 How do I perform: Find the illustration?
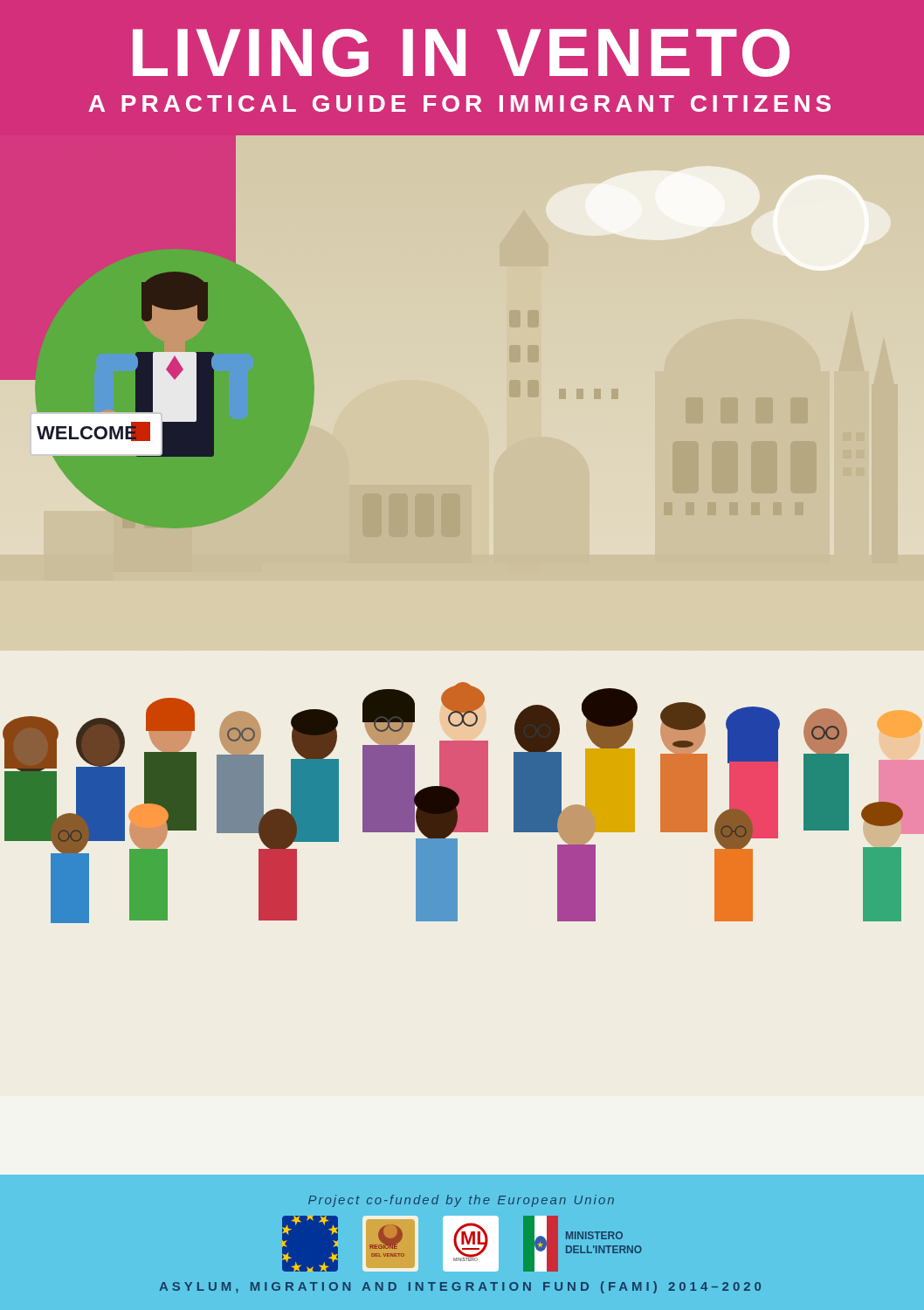click(462, 616)
